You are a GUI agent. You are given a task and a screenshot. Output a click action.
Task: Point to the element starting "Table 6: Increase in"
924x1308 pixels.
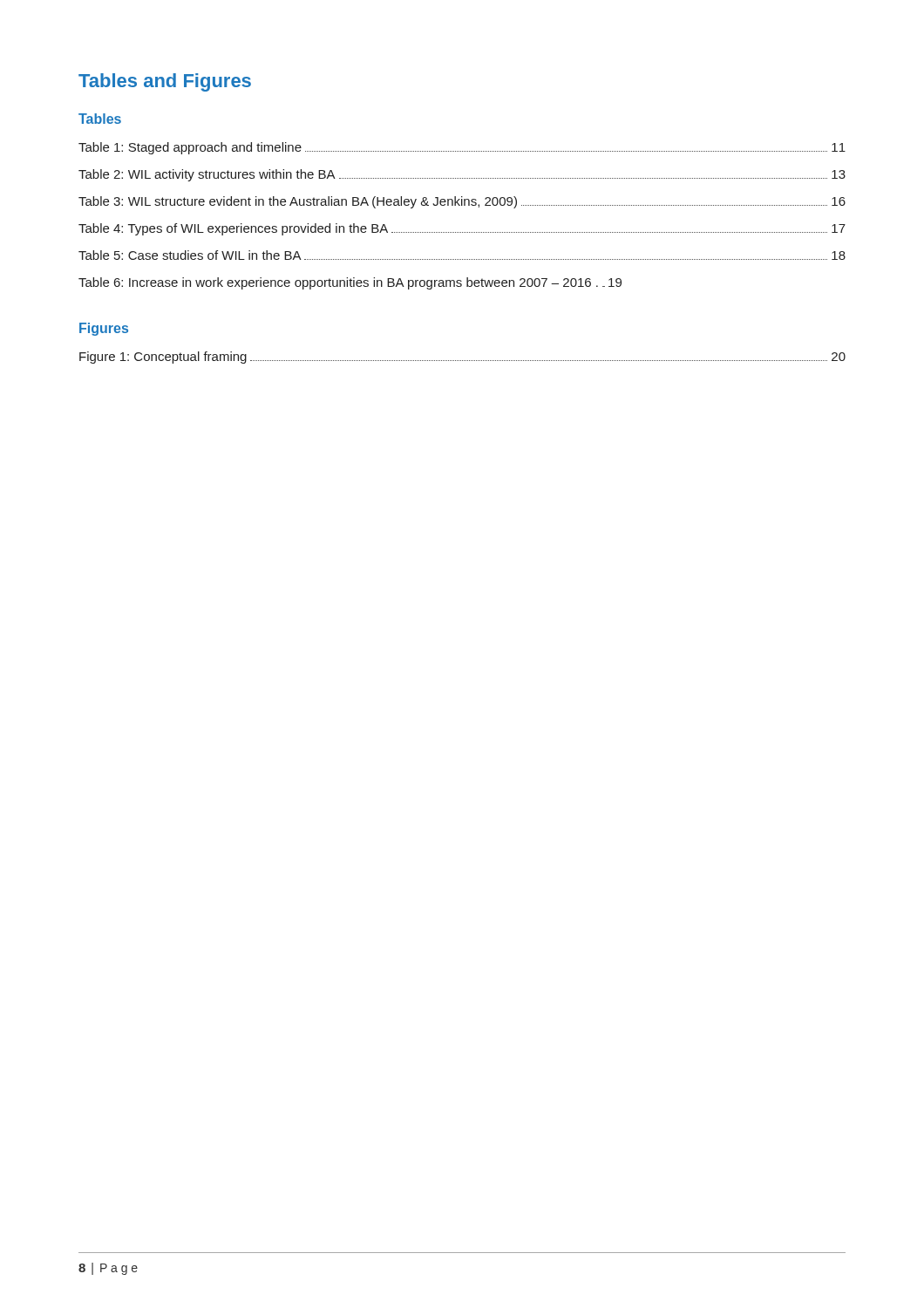pos(350,282)
